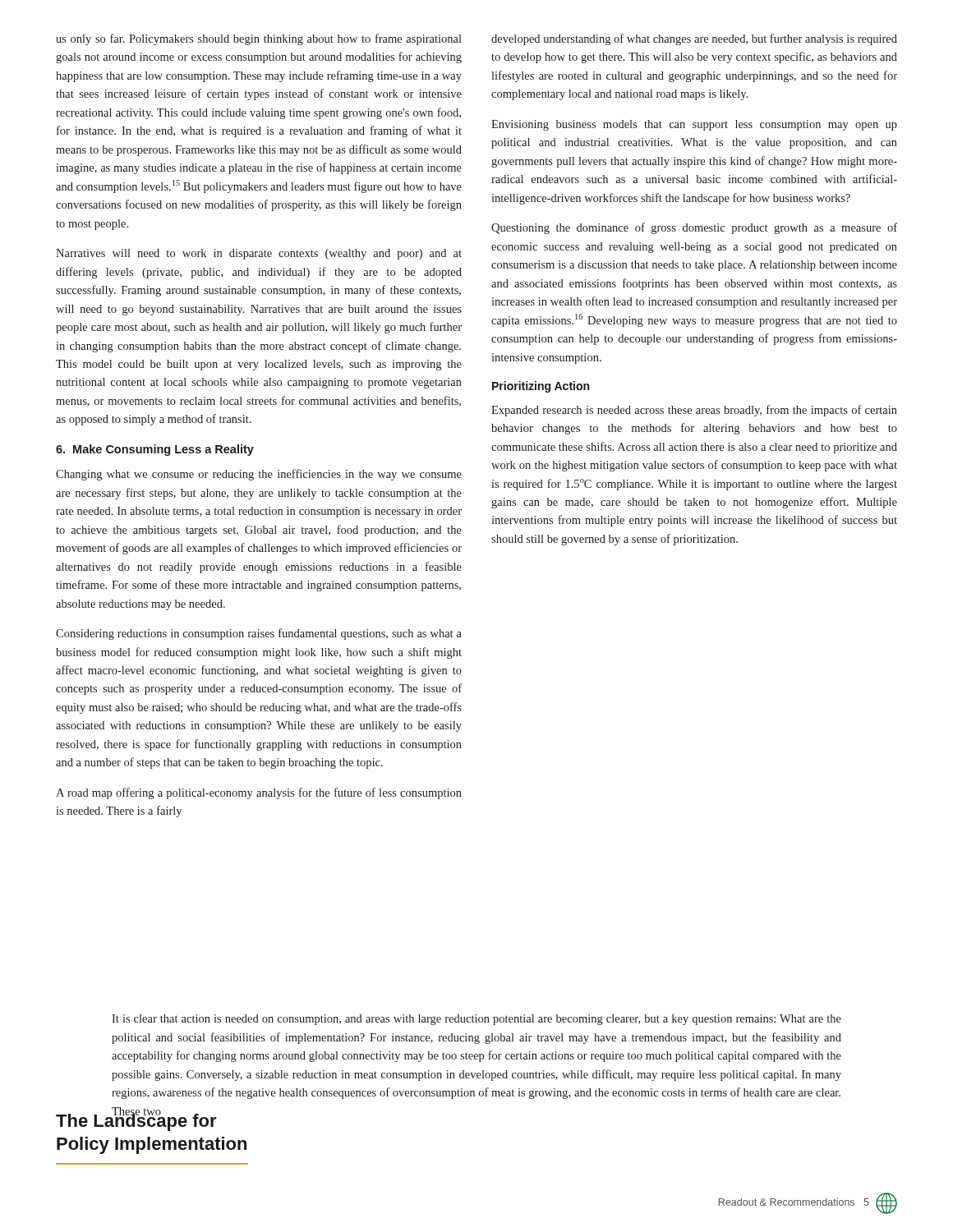
Task: Click on the block starting "Changing what we consume or"
Action: 259,539
